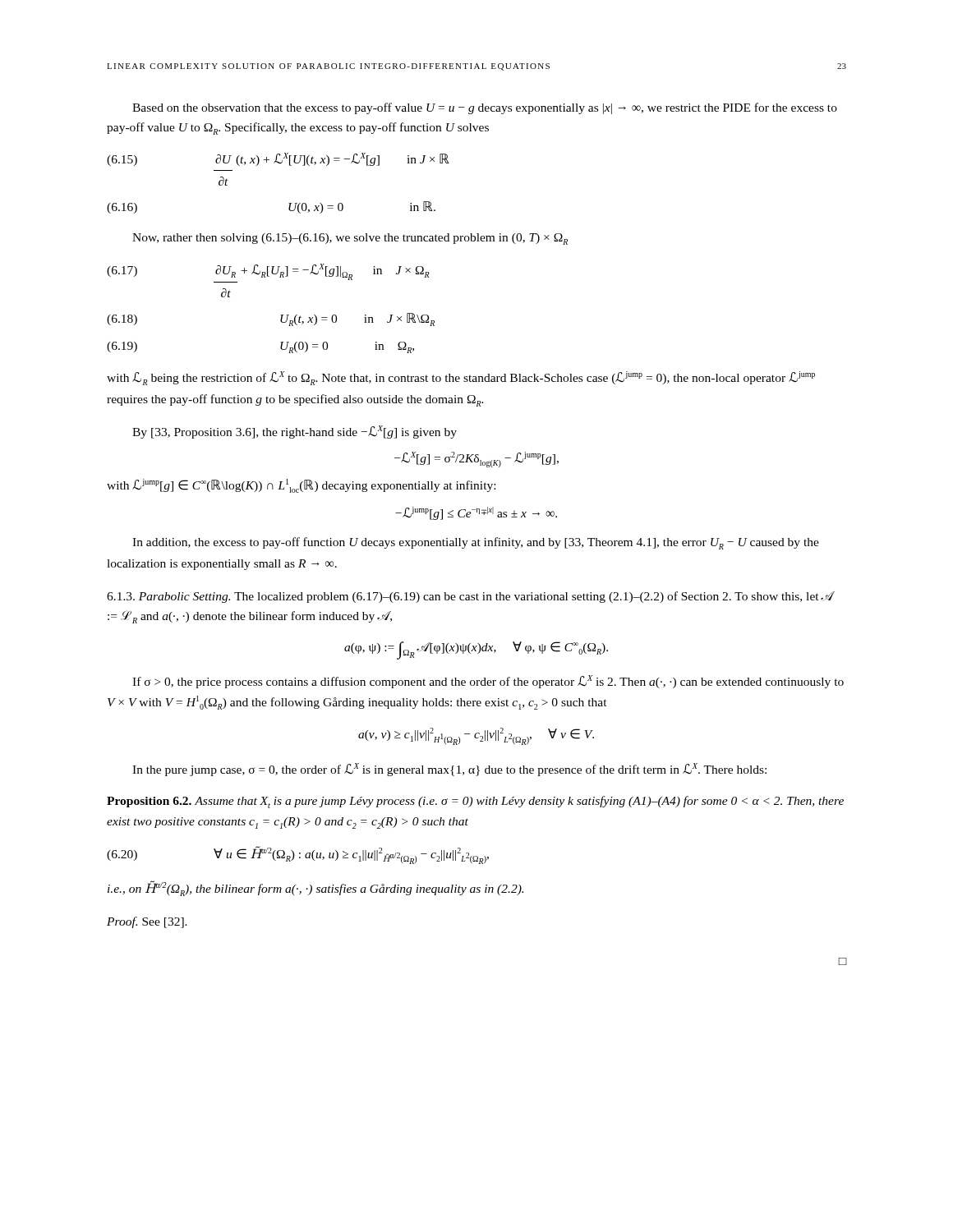The height and width of the screenshot is (1232, 953).
Task: Click on the text block with the text "with ℒR being the"
Action: (461, 389)
